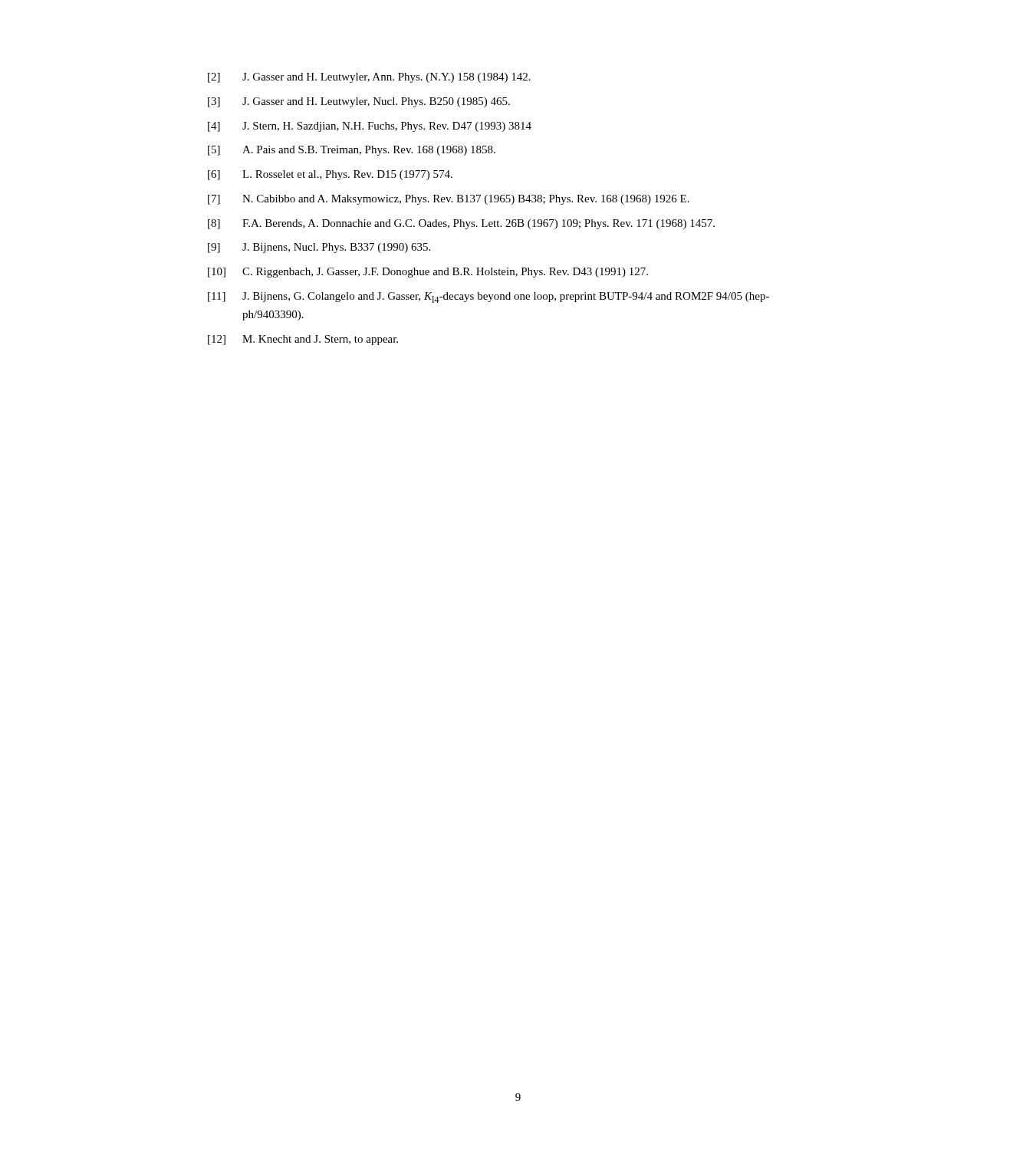Select the block starting "[8] F.A. Berends, A. Donnachie and G.C."

tap(506, 223)
